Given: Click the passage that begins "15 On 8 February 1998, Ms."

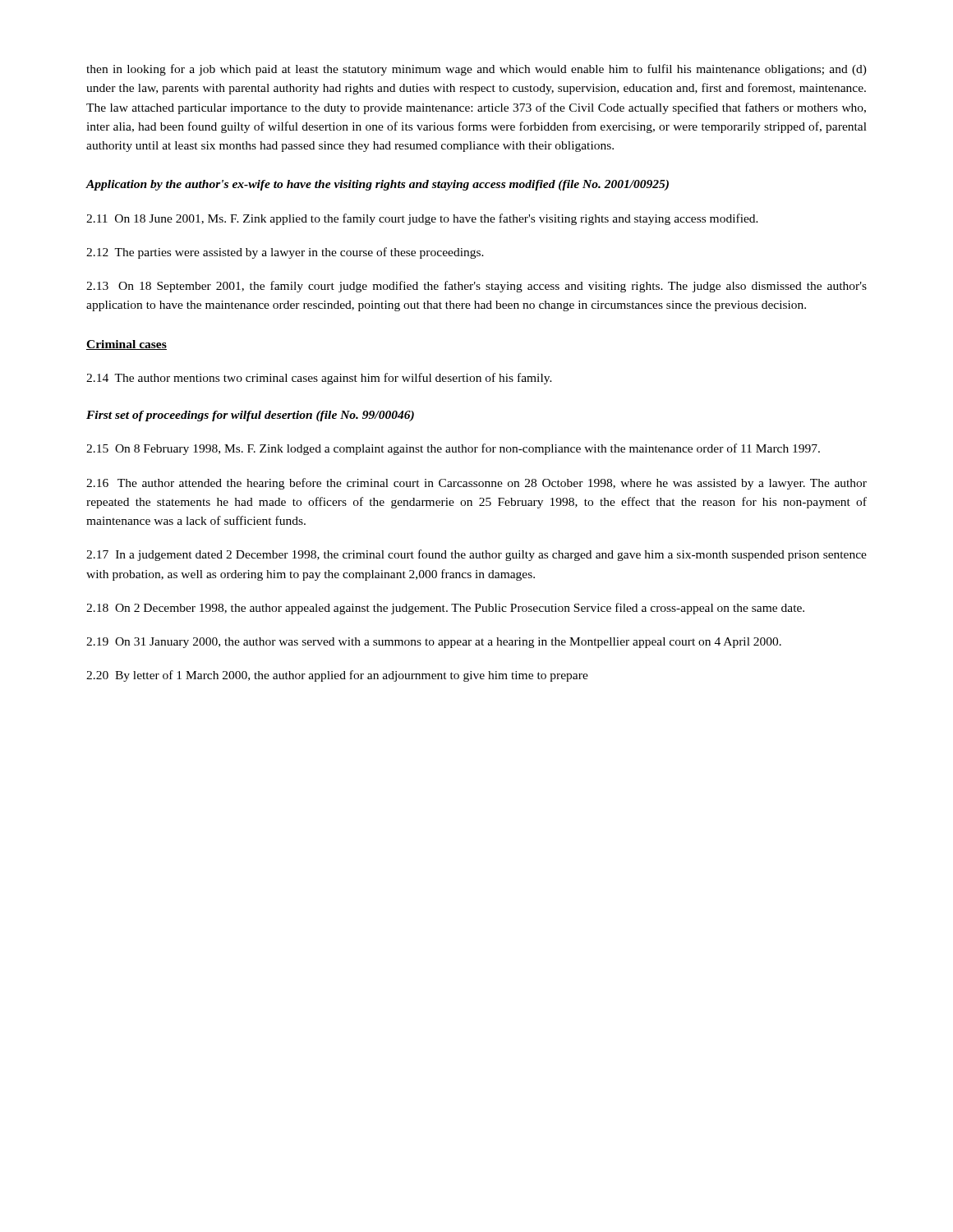Looking at the screenshot, I should pyautogui.click(x=453, y=448).
